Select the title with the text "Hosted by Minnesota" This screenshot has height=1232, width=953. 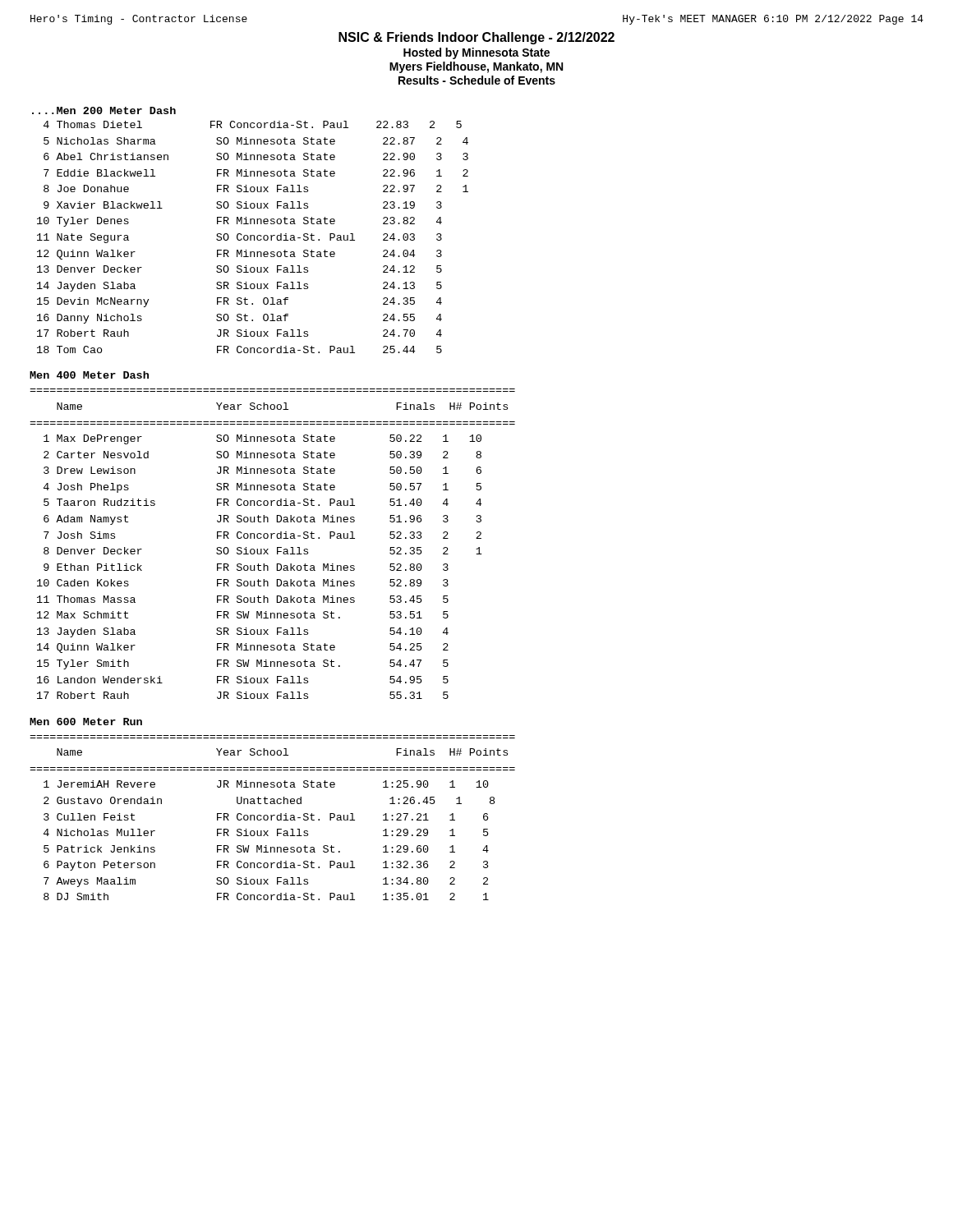tap(476, 53)
